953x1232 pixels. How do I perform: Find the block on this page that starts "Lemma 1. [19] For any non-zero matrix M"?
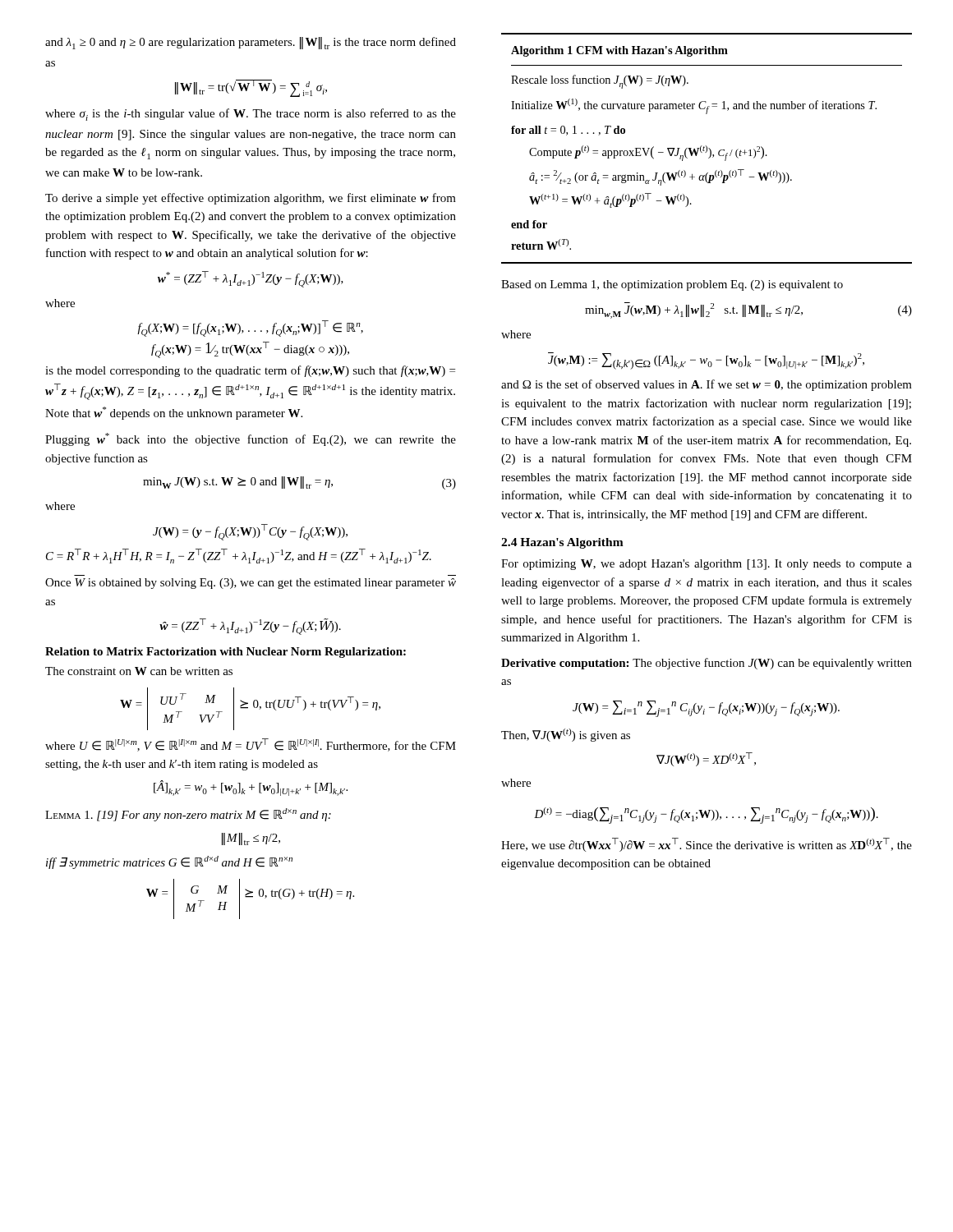[251, 814]
